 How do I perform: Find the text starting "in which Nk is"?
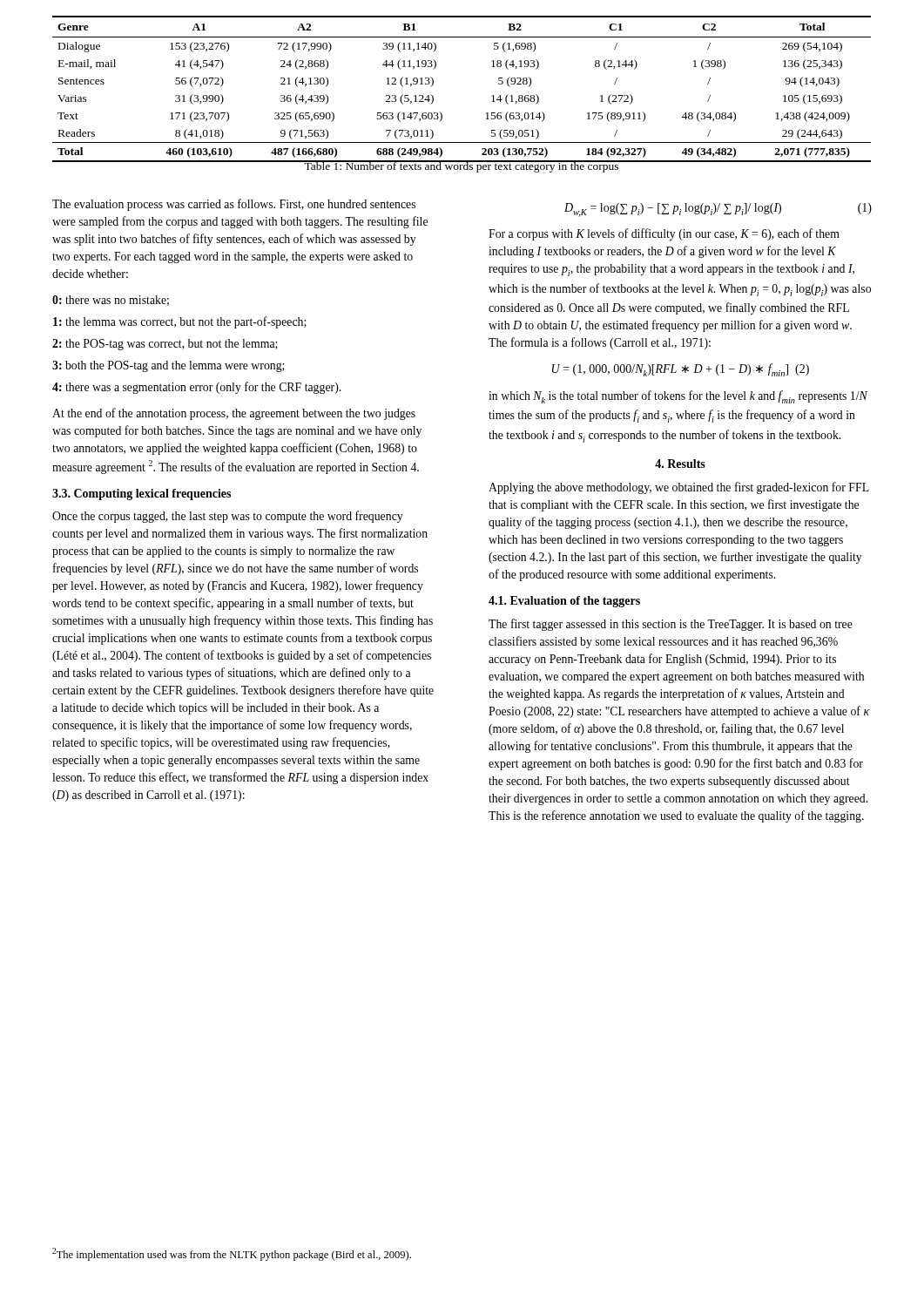point(678,417)
